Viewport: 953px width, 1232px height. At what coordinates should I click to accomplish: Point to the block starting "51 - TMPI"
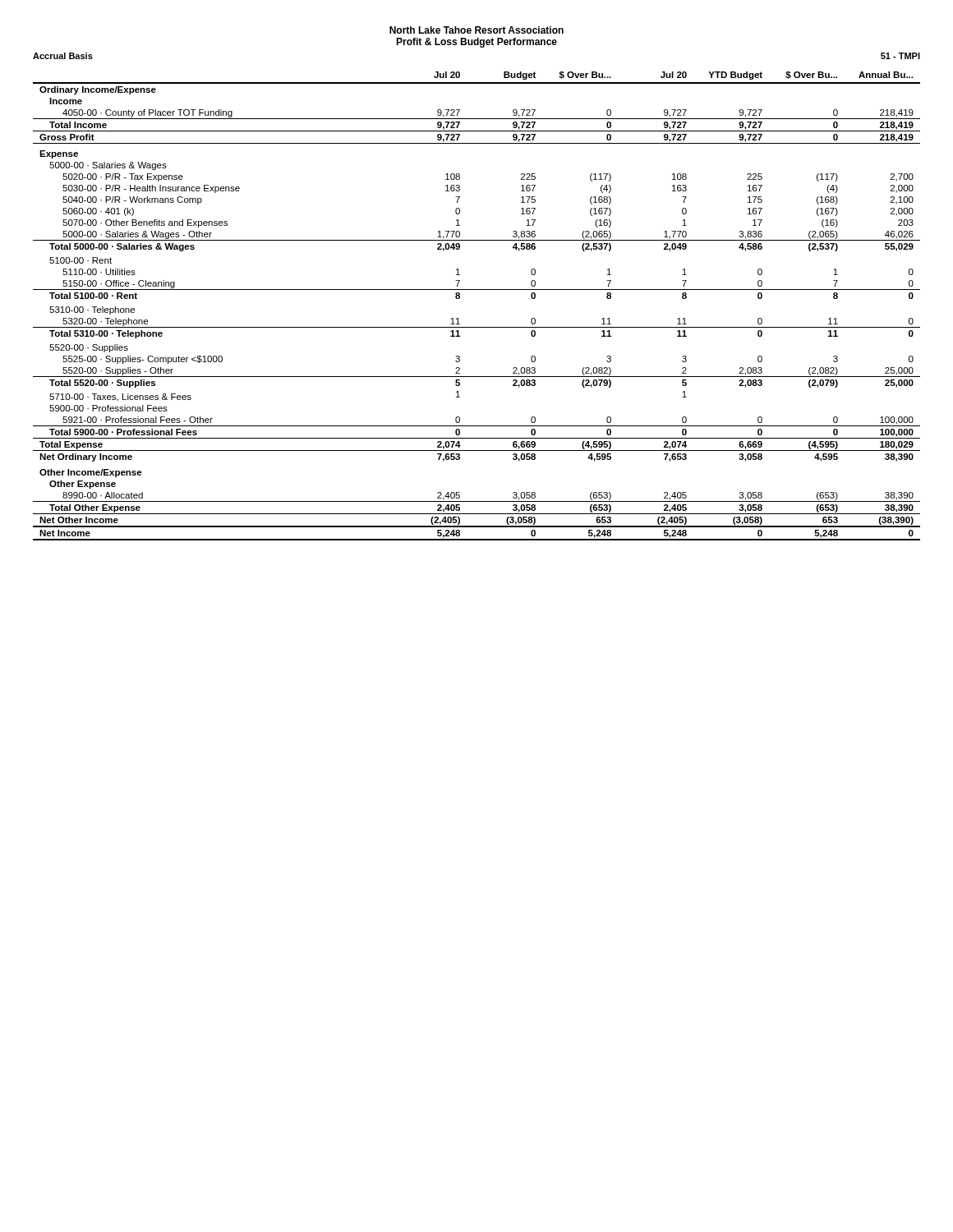tap(900, 56)
